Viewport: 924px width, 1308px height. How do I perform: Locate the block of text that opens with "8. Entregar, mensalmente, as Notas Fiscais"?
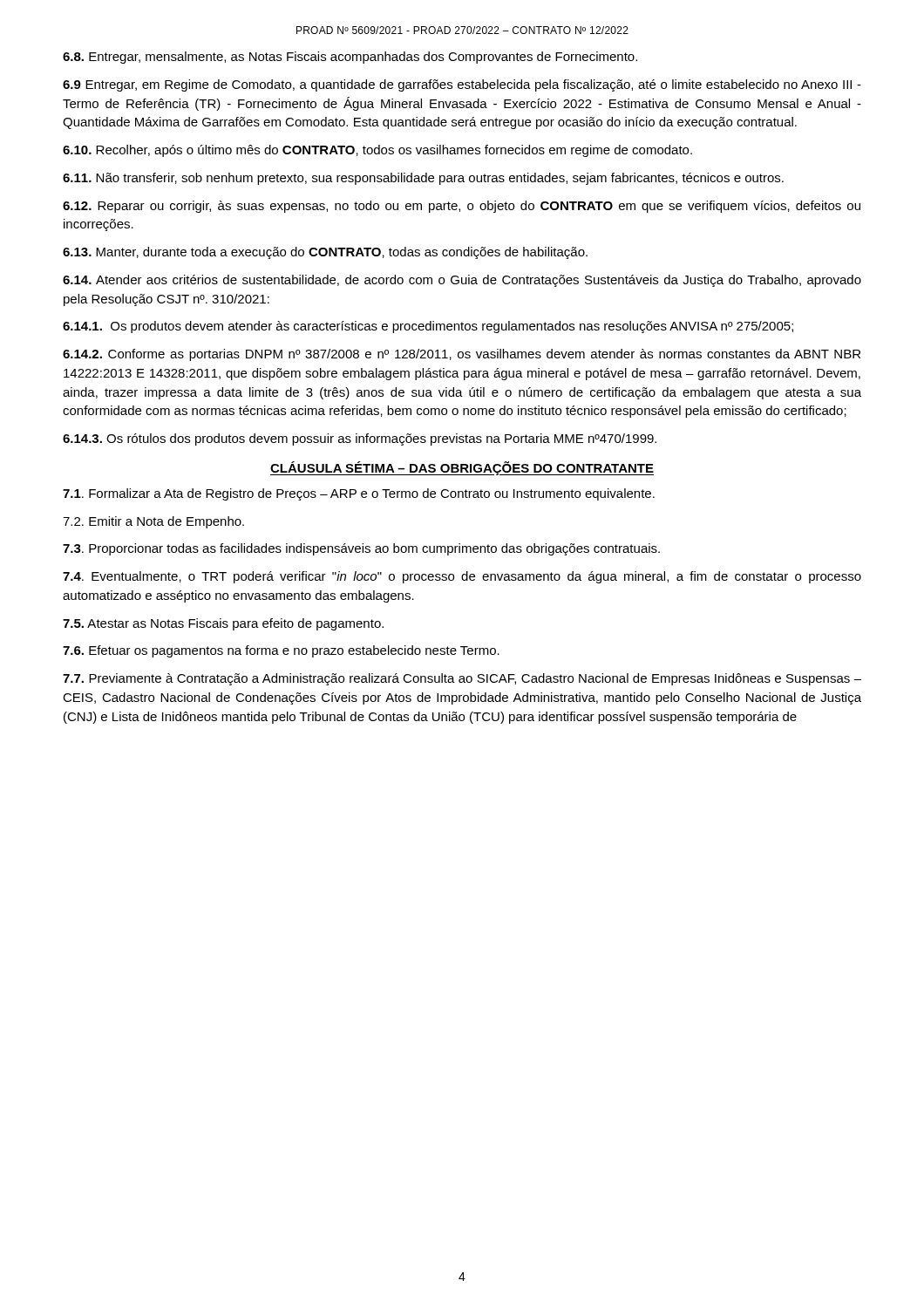[x=351, y=56]
